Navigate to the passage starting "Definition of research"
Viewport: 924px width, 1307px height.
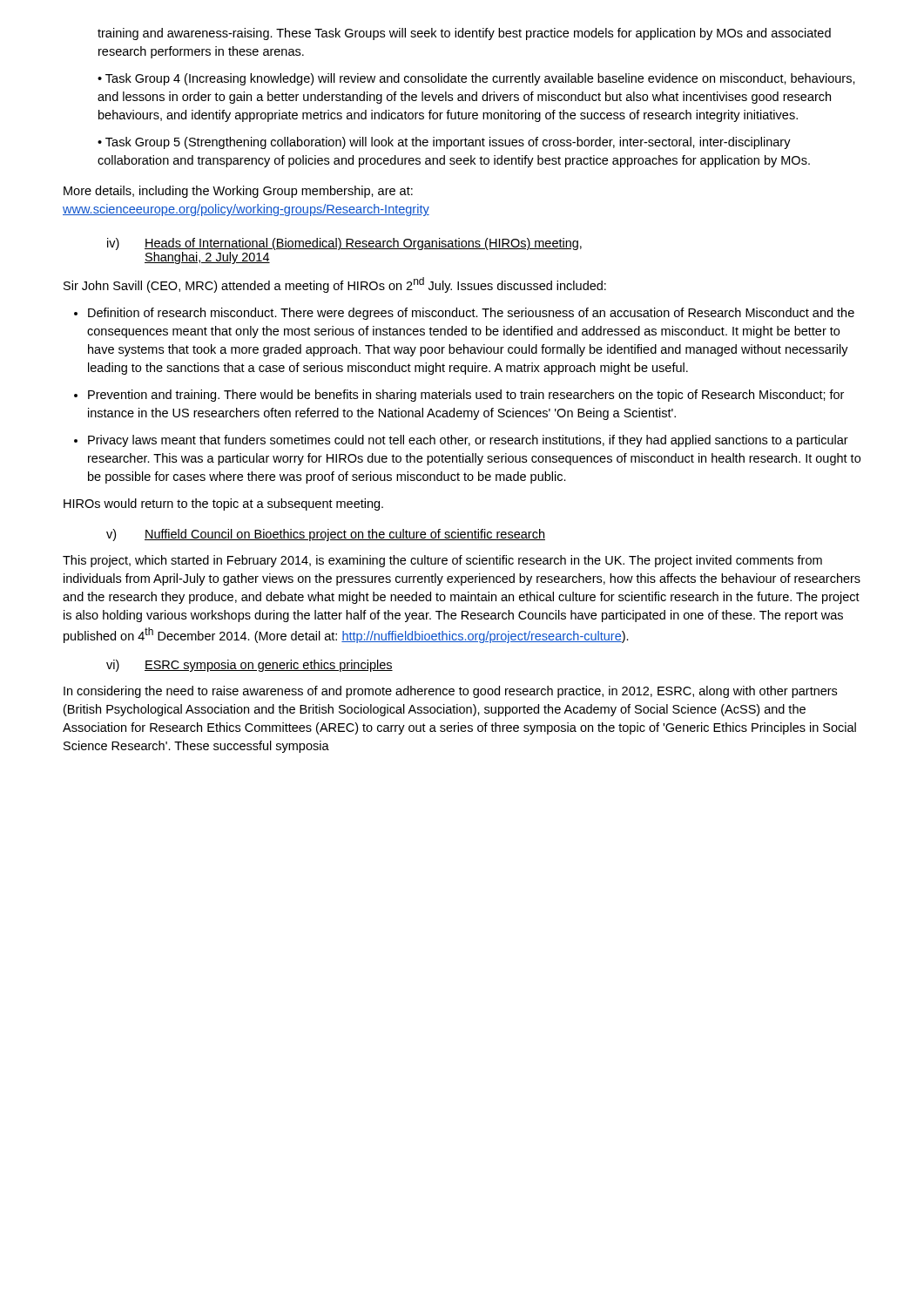click(471, 340)
